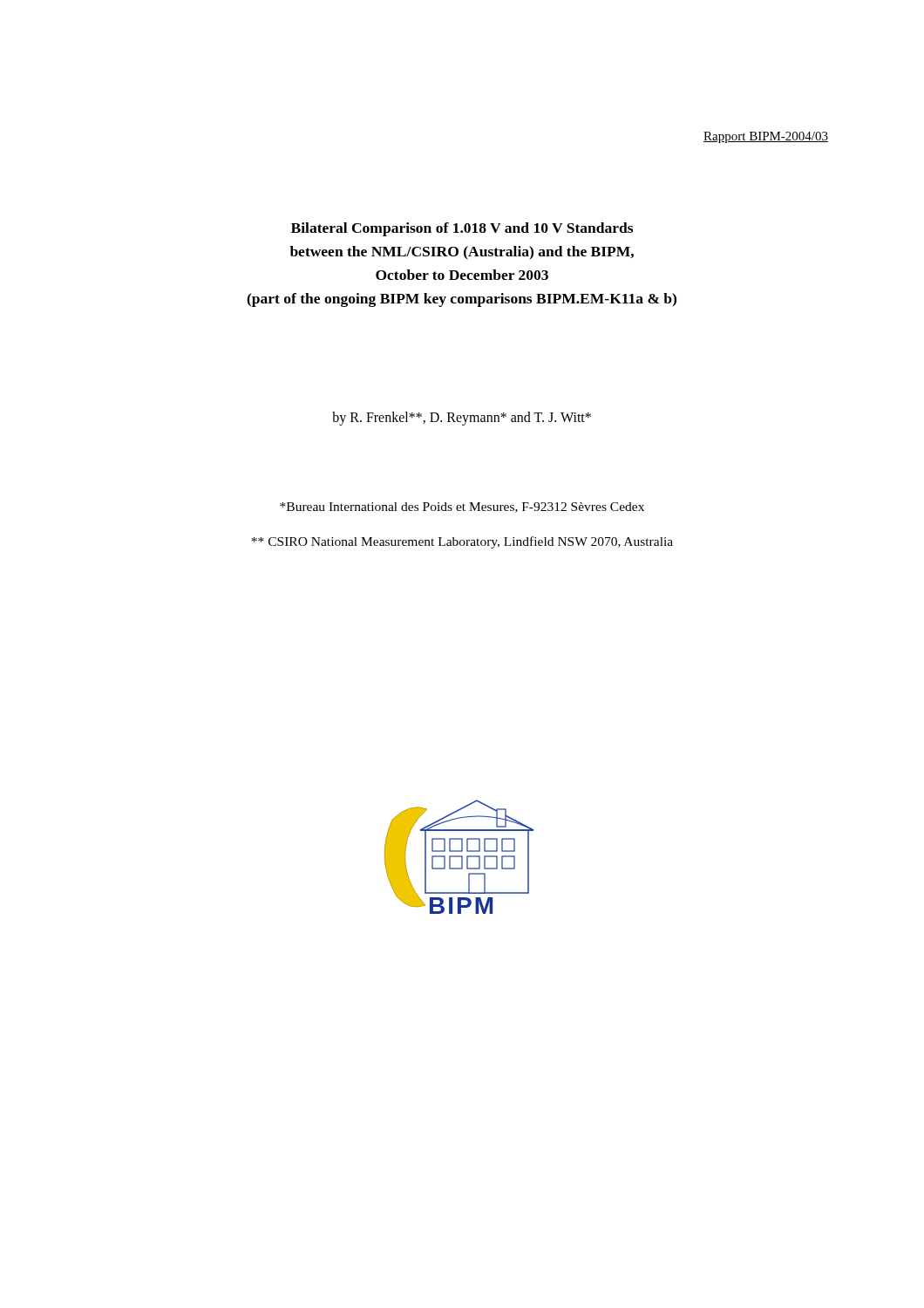Click the title
The image size is (924, 1308).
coord(462,263)
